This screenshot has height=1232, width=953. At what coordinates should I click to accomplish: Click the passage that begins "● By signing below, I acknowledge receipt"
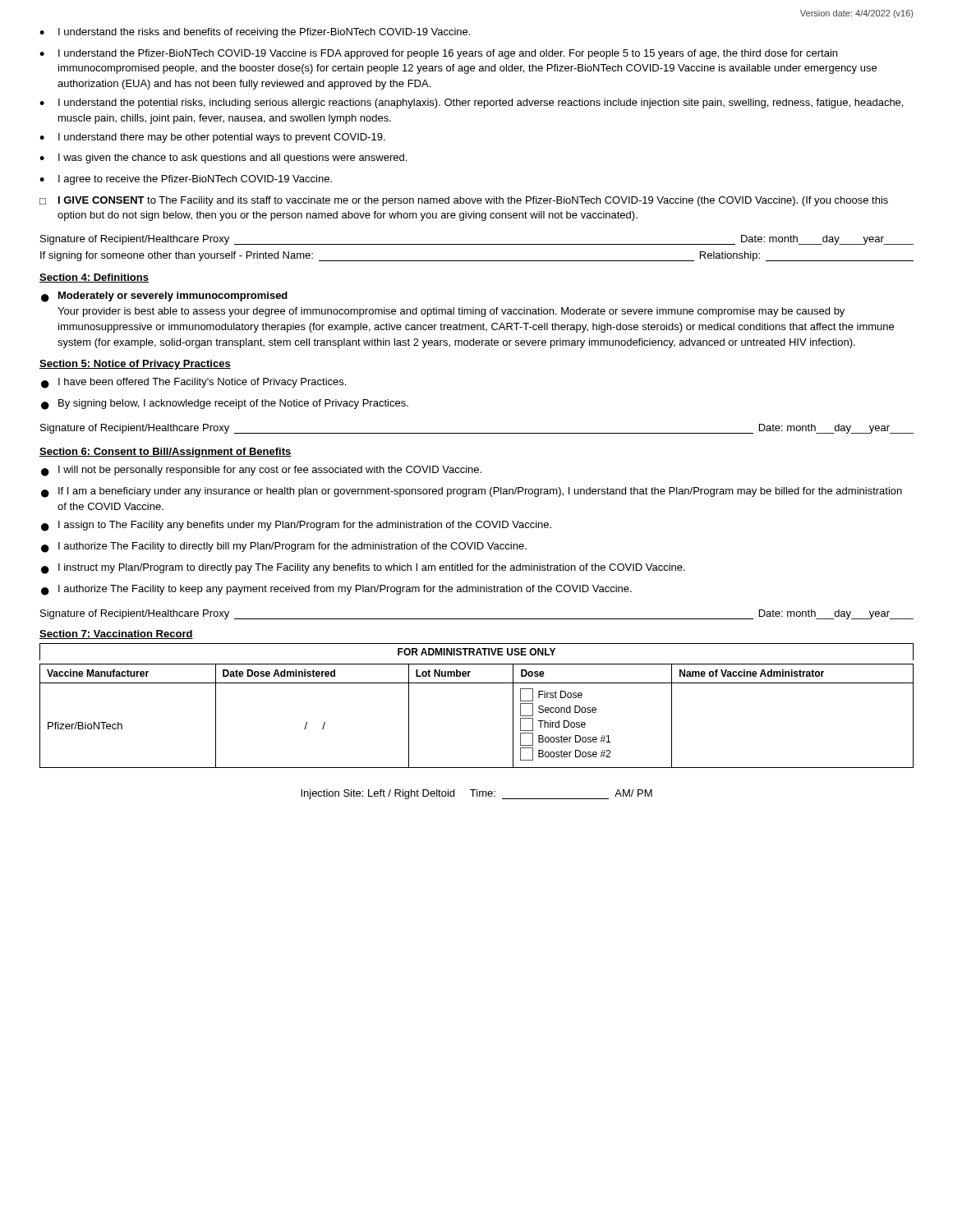(224, 405)
